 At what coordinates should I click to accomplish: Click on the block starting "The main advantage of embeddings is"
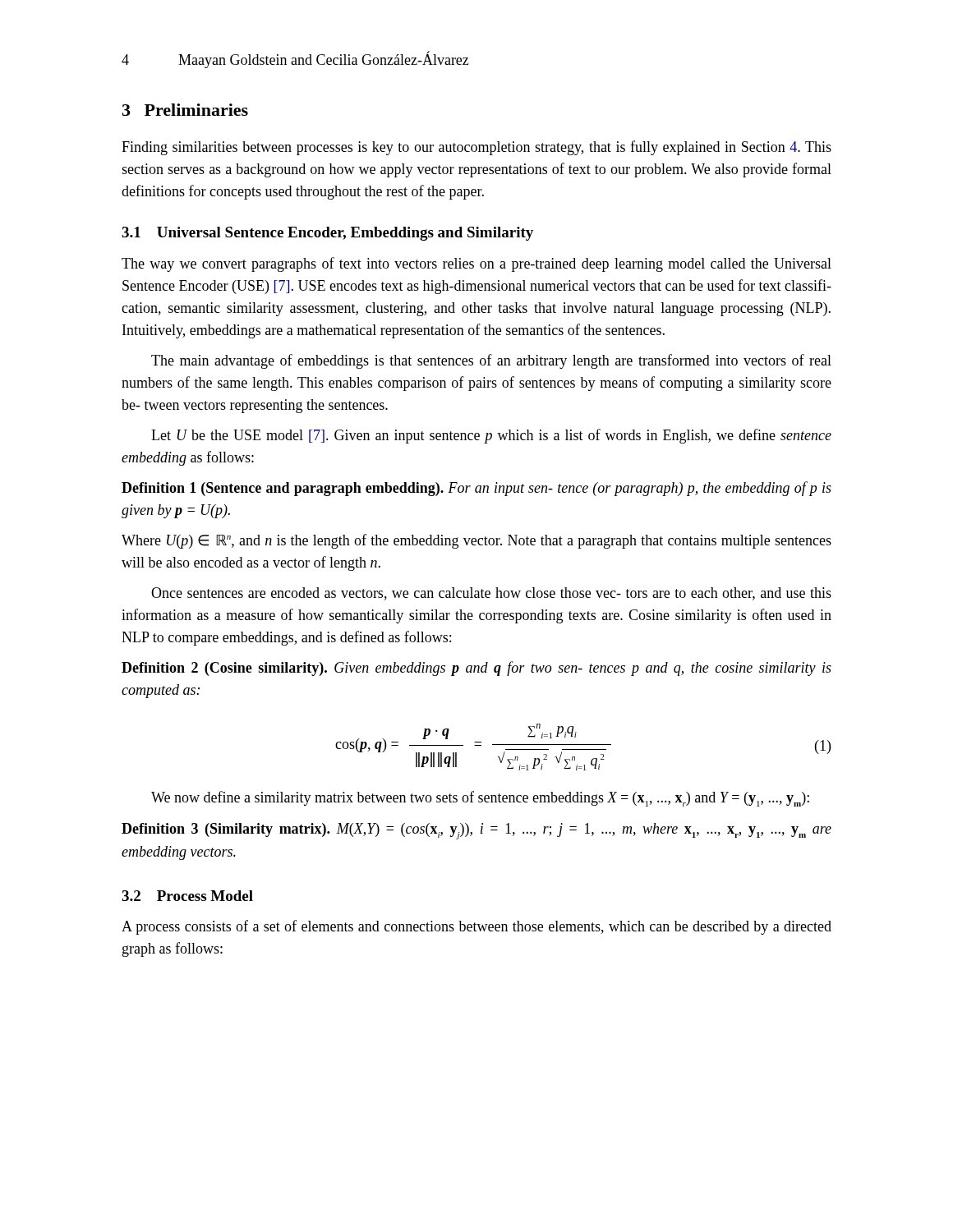pos(476,383)
